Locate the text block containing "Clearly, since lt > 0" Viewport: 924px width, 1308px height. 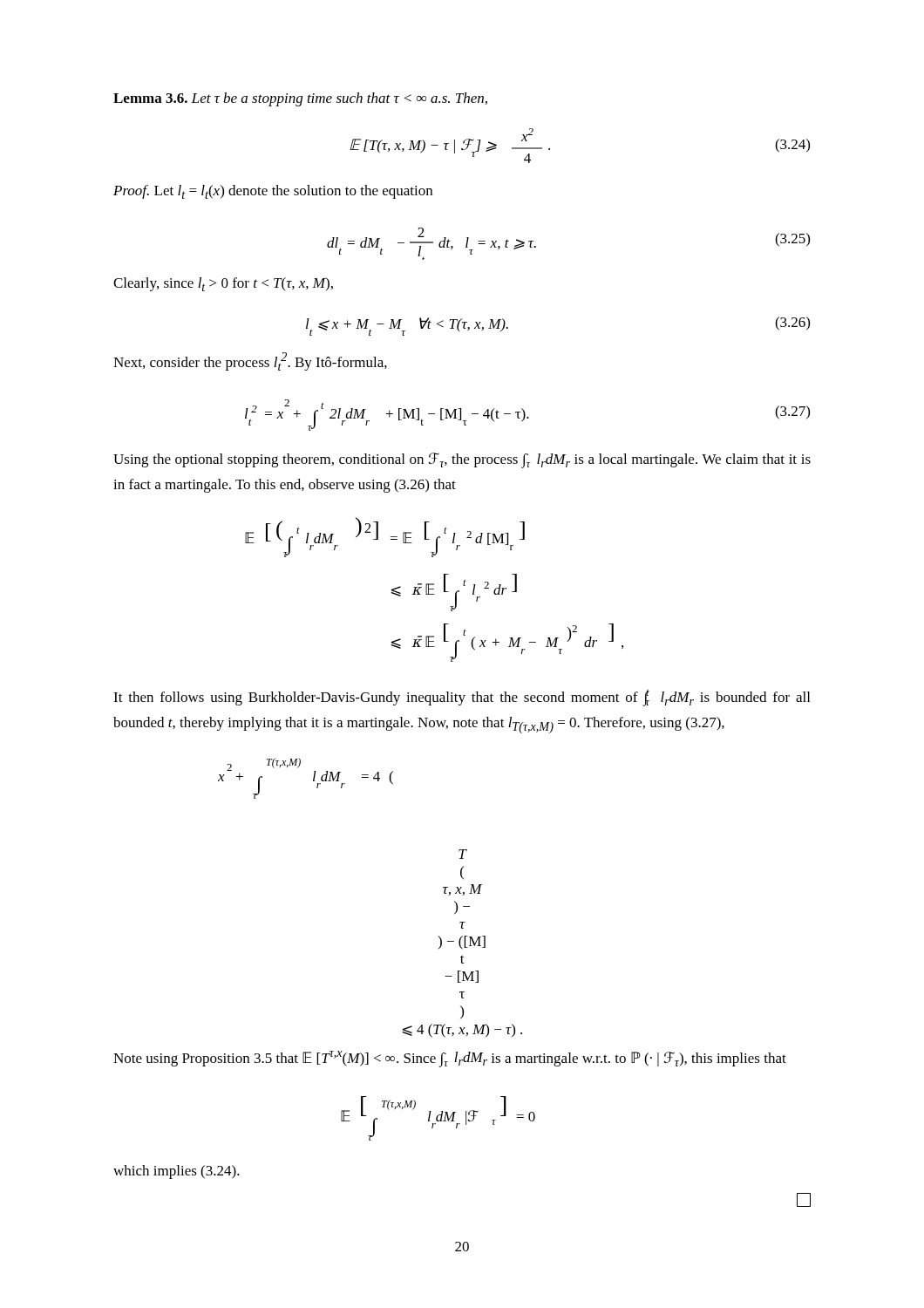click(224, 284)
